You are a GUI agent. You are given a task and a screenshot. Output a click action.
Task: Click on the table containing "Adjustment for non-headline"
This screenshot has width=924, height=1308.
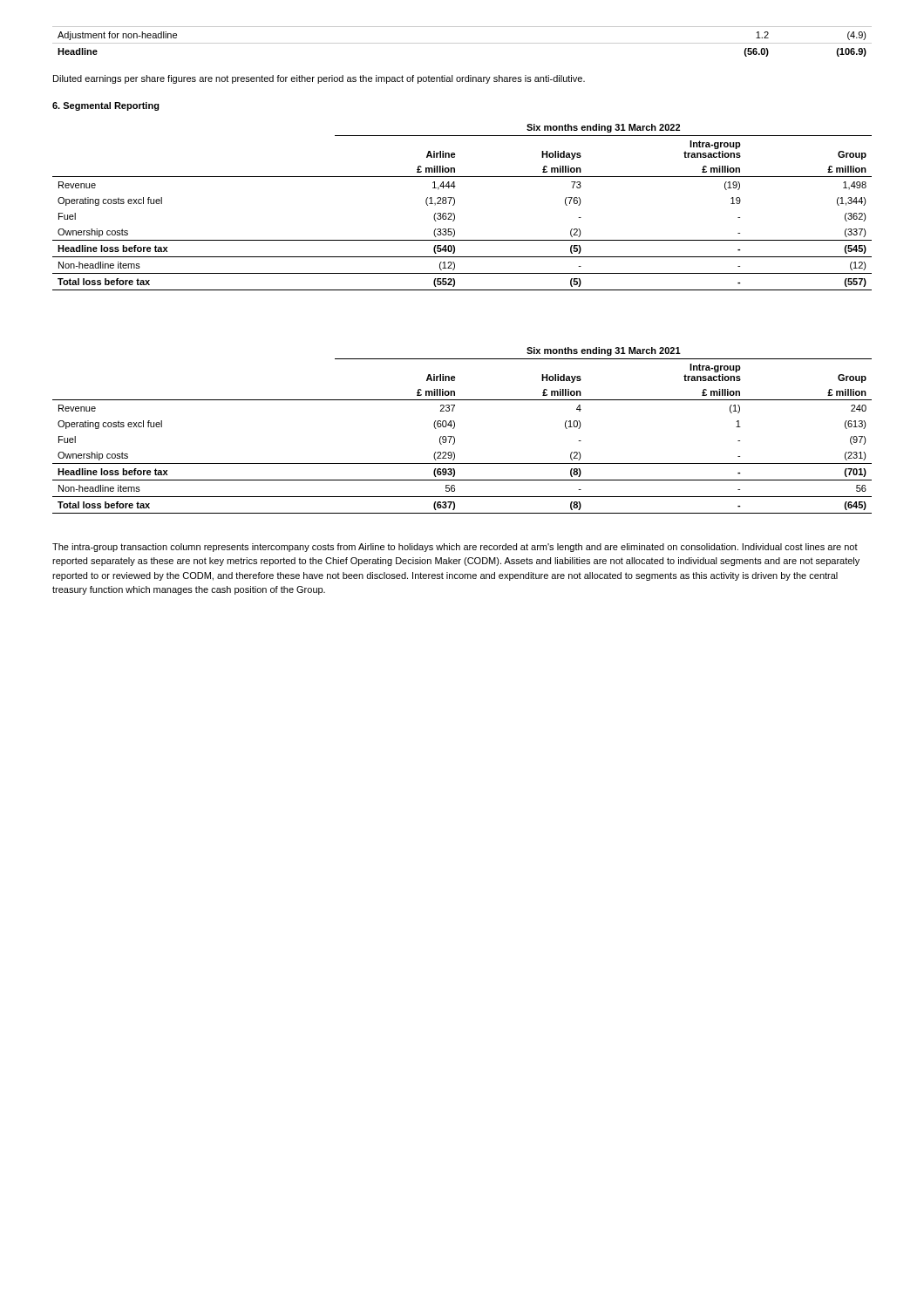click(462, 43)
